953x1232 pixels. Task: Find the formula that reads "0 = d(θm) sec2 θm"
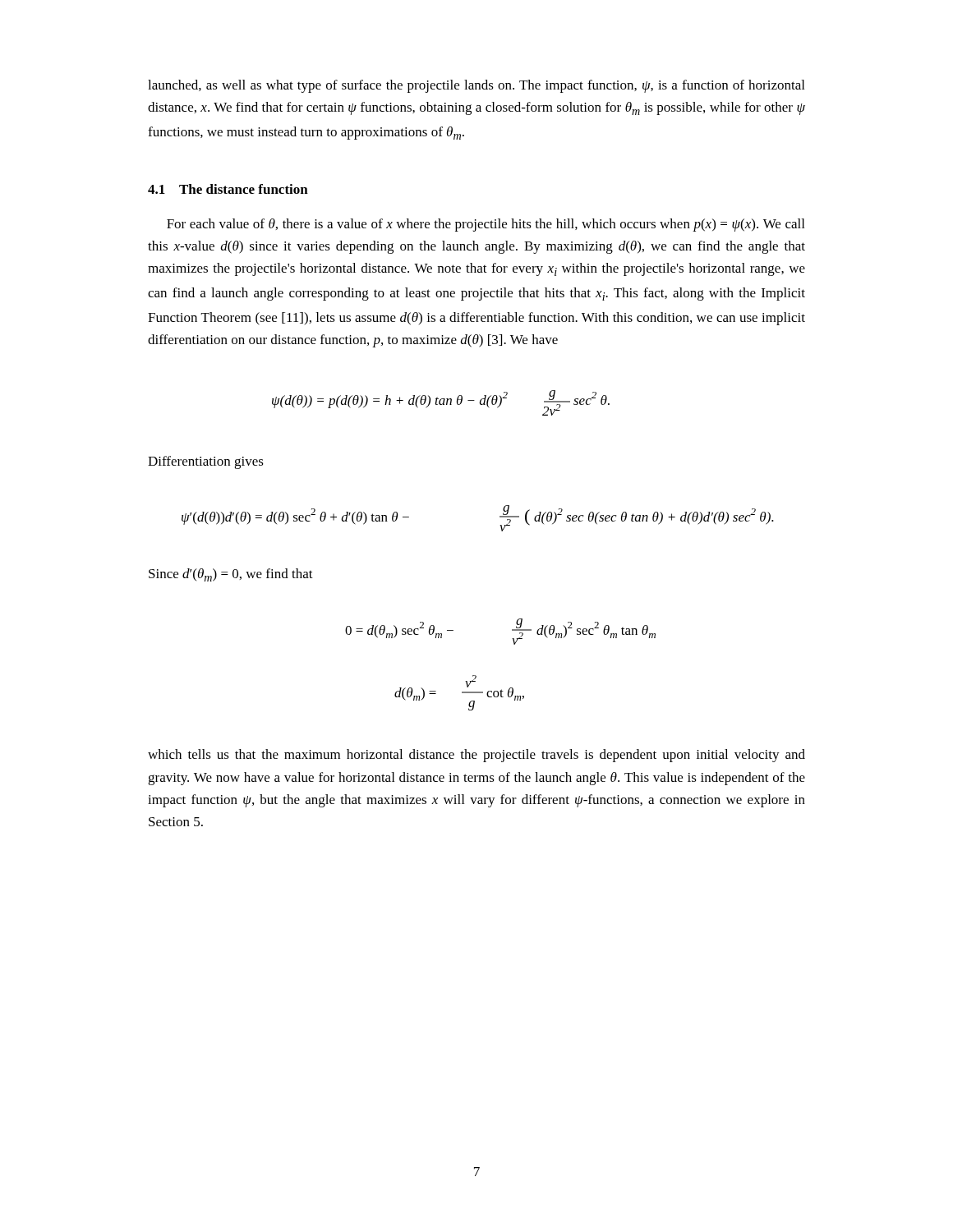coord(396,631)
